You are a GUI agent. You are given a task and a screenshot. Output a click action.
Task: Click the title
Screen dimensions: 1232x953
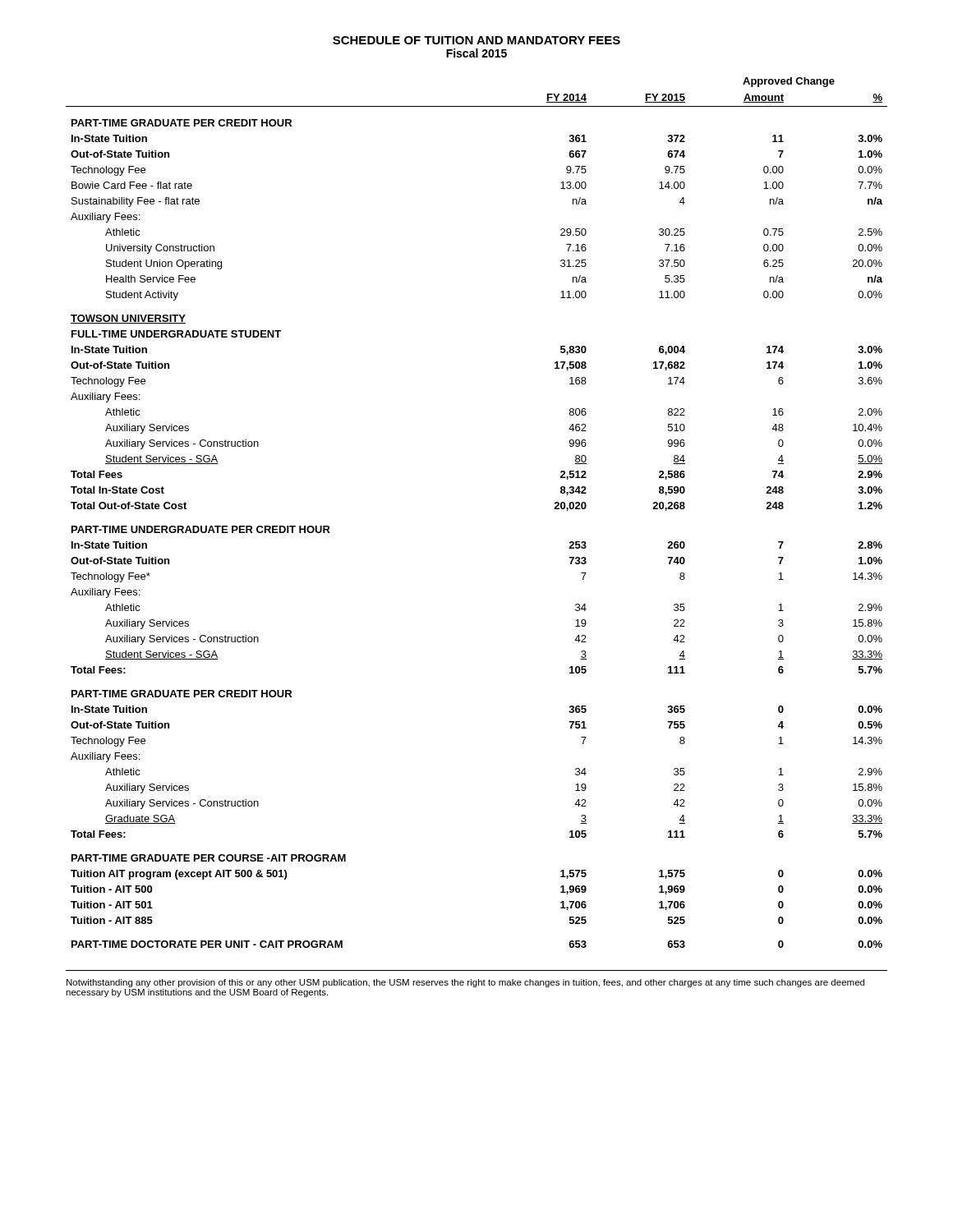[476, 46]
